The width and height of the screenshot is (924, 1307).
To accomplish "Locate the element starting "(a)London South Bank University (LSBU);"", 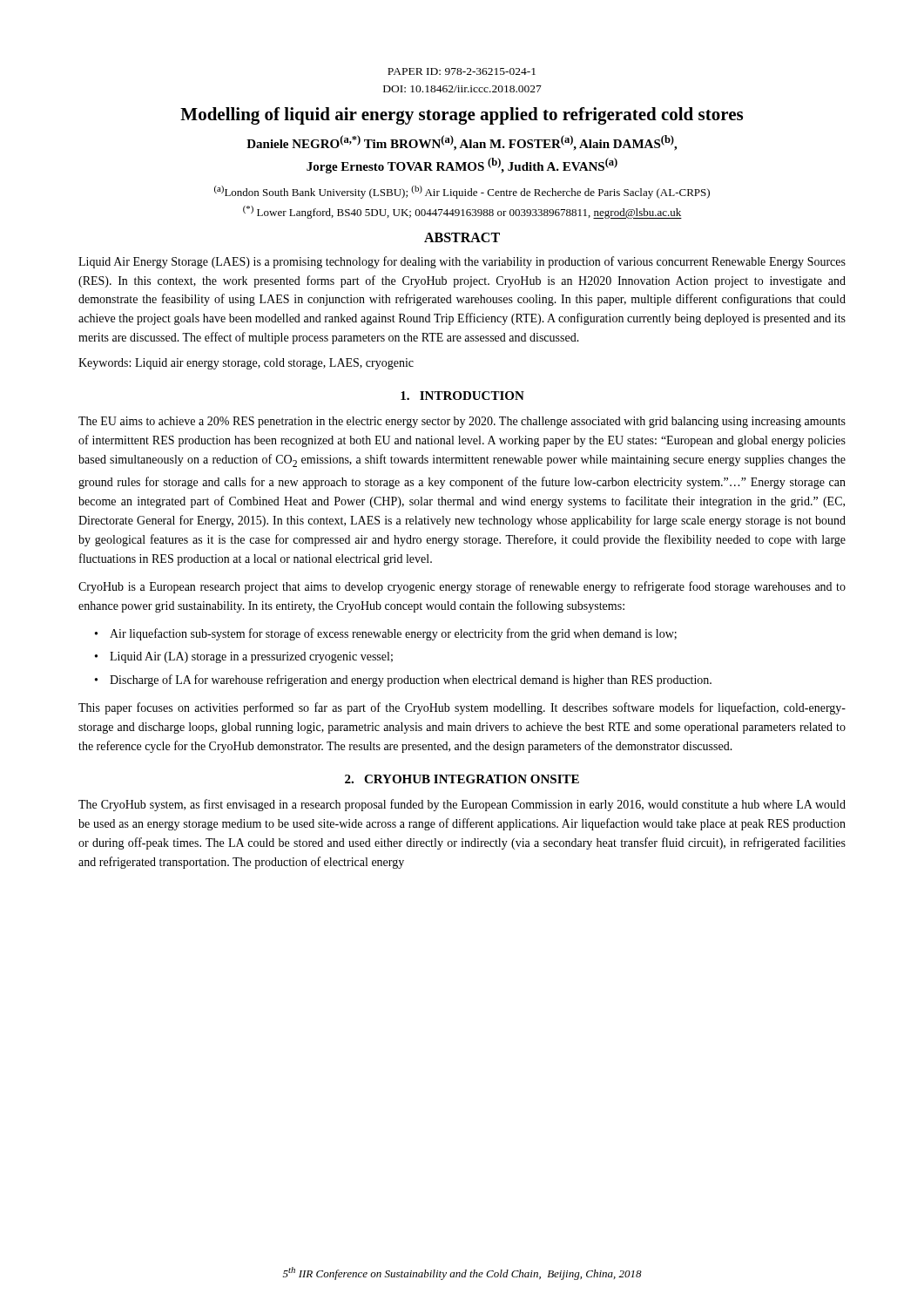I will [x=462, y=201].
